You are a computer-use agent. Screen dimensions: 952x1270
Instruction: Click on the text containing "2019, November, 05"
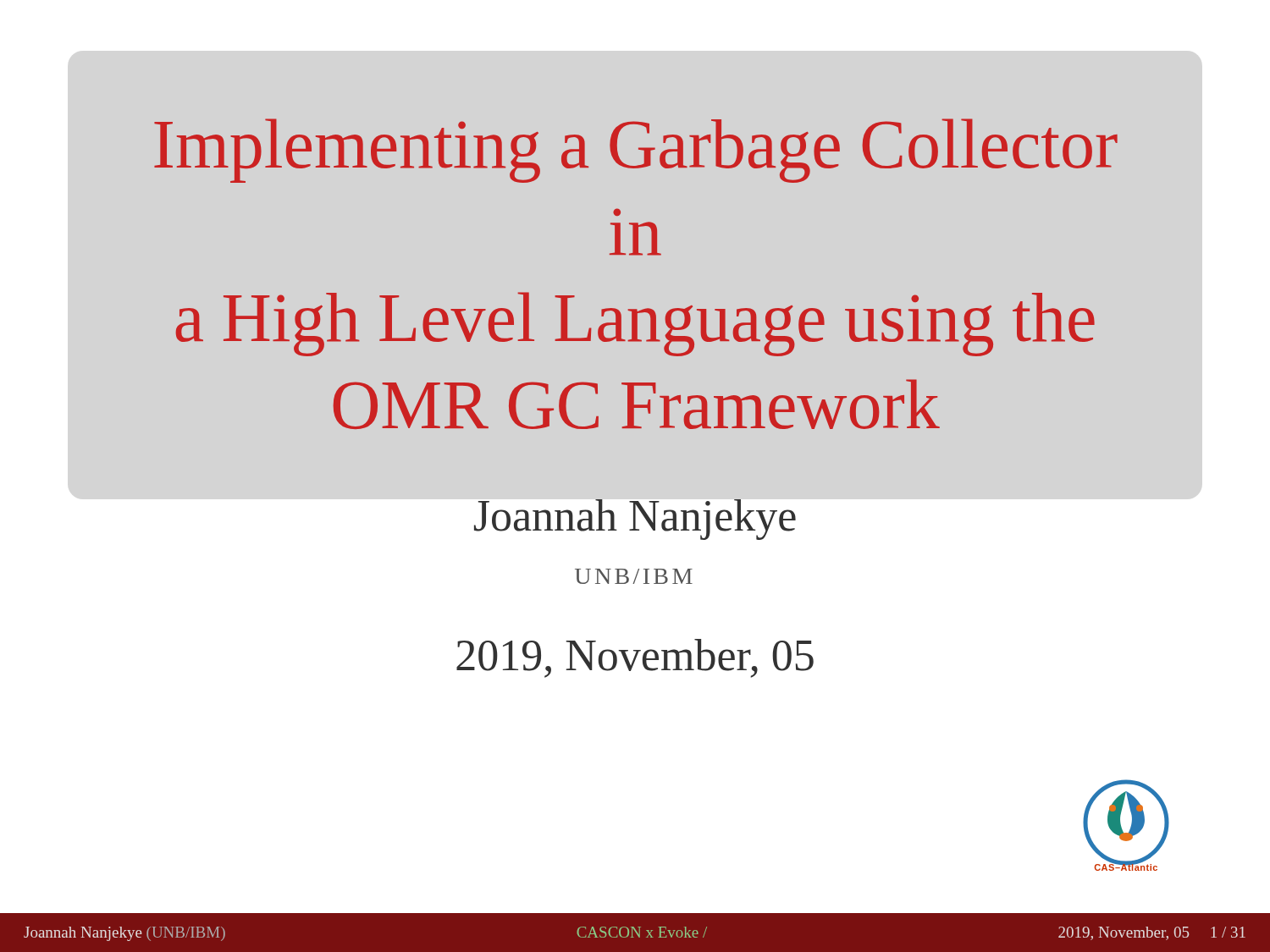pos(635,655)
